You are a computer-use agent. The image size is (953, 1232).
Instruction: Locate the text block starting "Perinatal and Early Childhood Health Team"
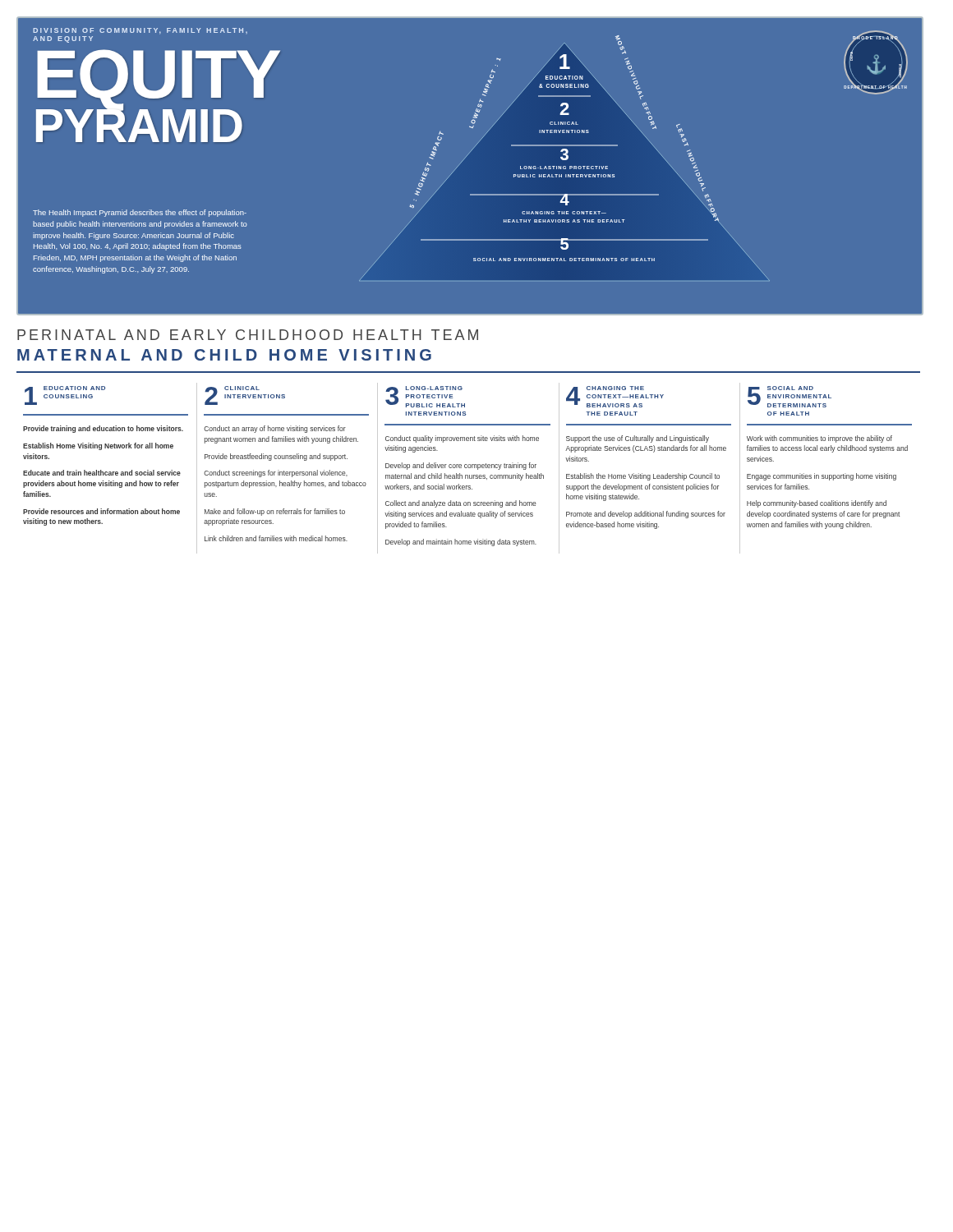(x=476, y=346)
